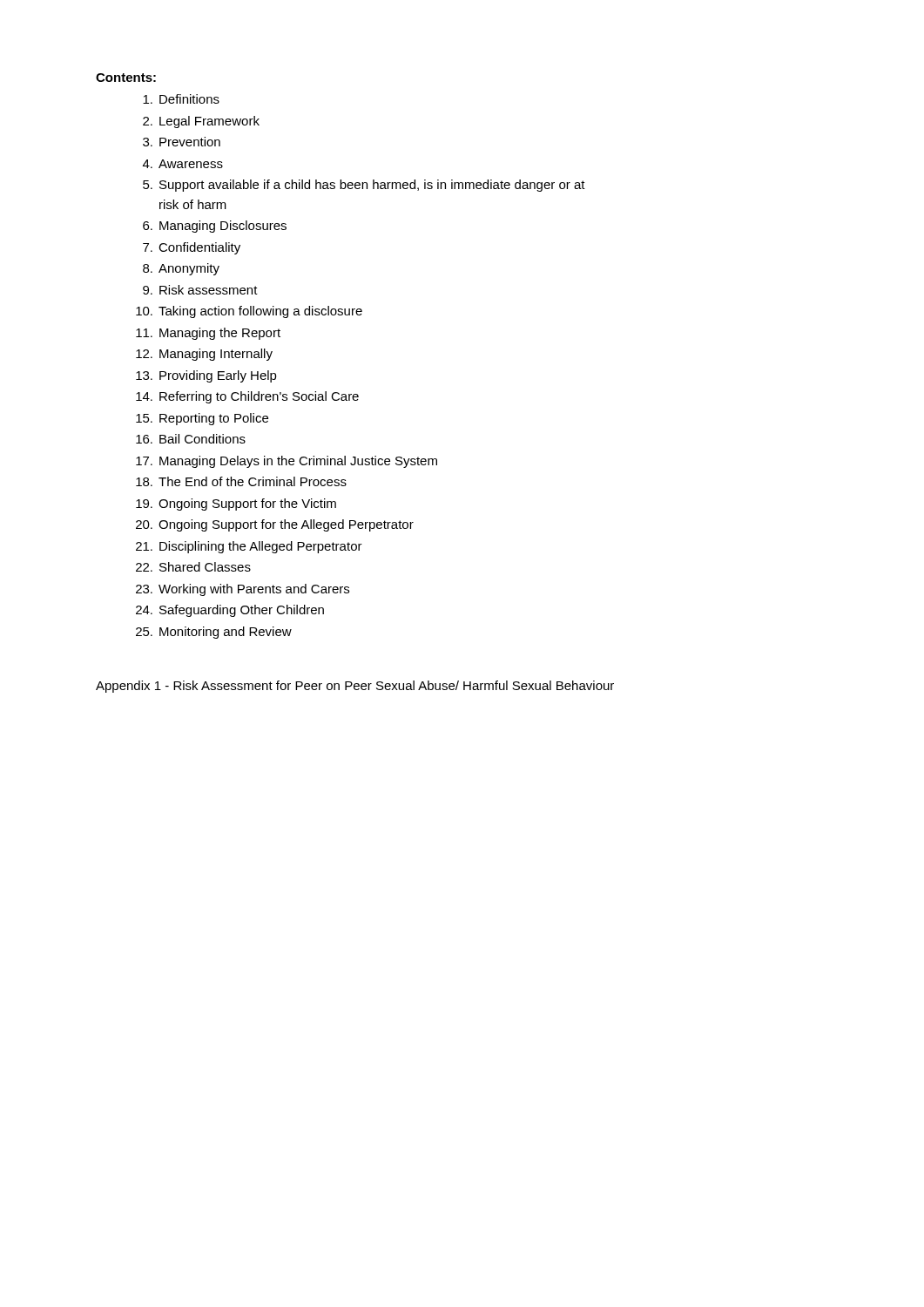Click on the list item with the text "3. Prevention"

click(x=182, y=142)
